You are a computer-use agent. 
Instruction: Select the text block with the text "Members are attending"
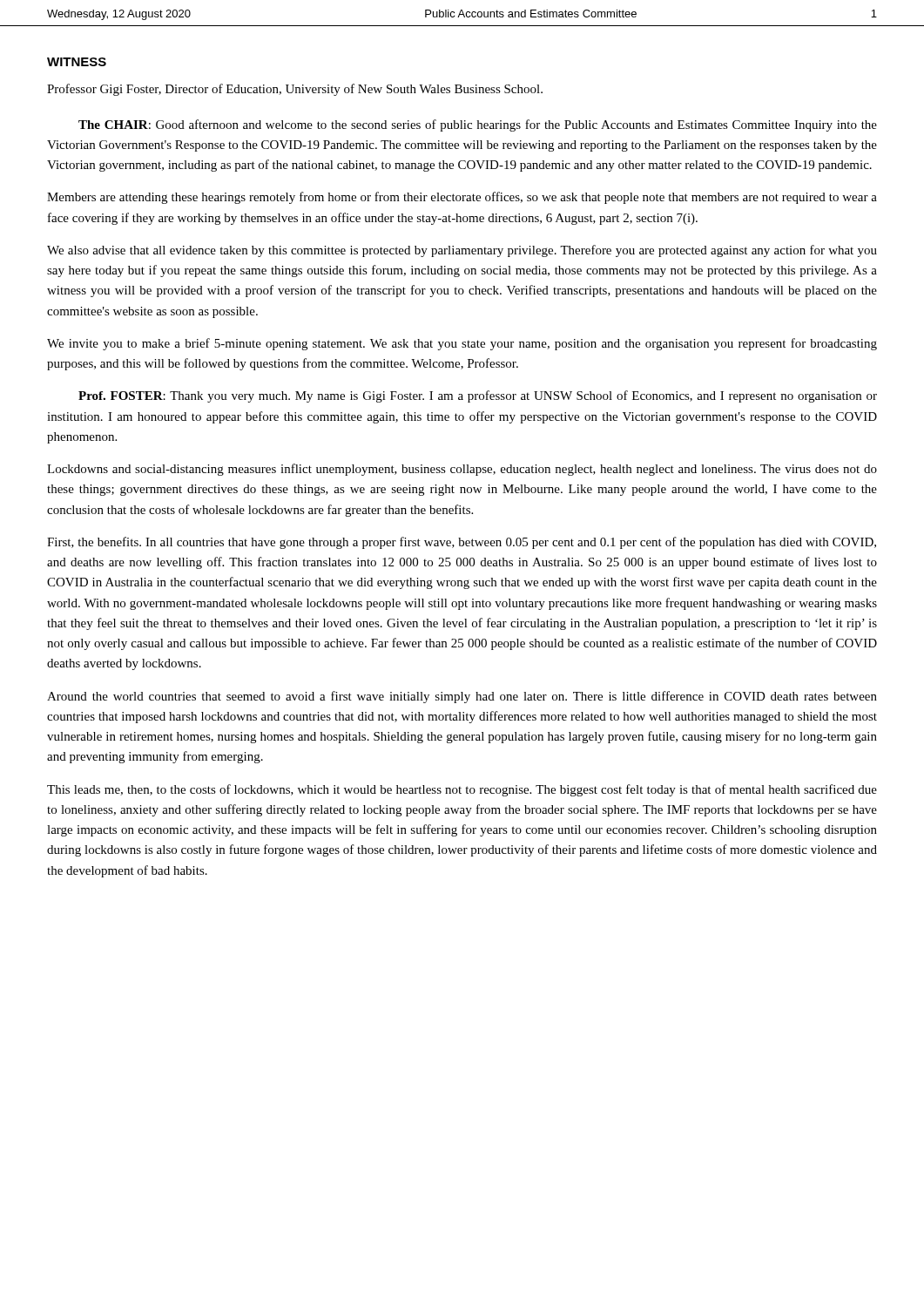coord(462,207)
